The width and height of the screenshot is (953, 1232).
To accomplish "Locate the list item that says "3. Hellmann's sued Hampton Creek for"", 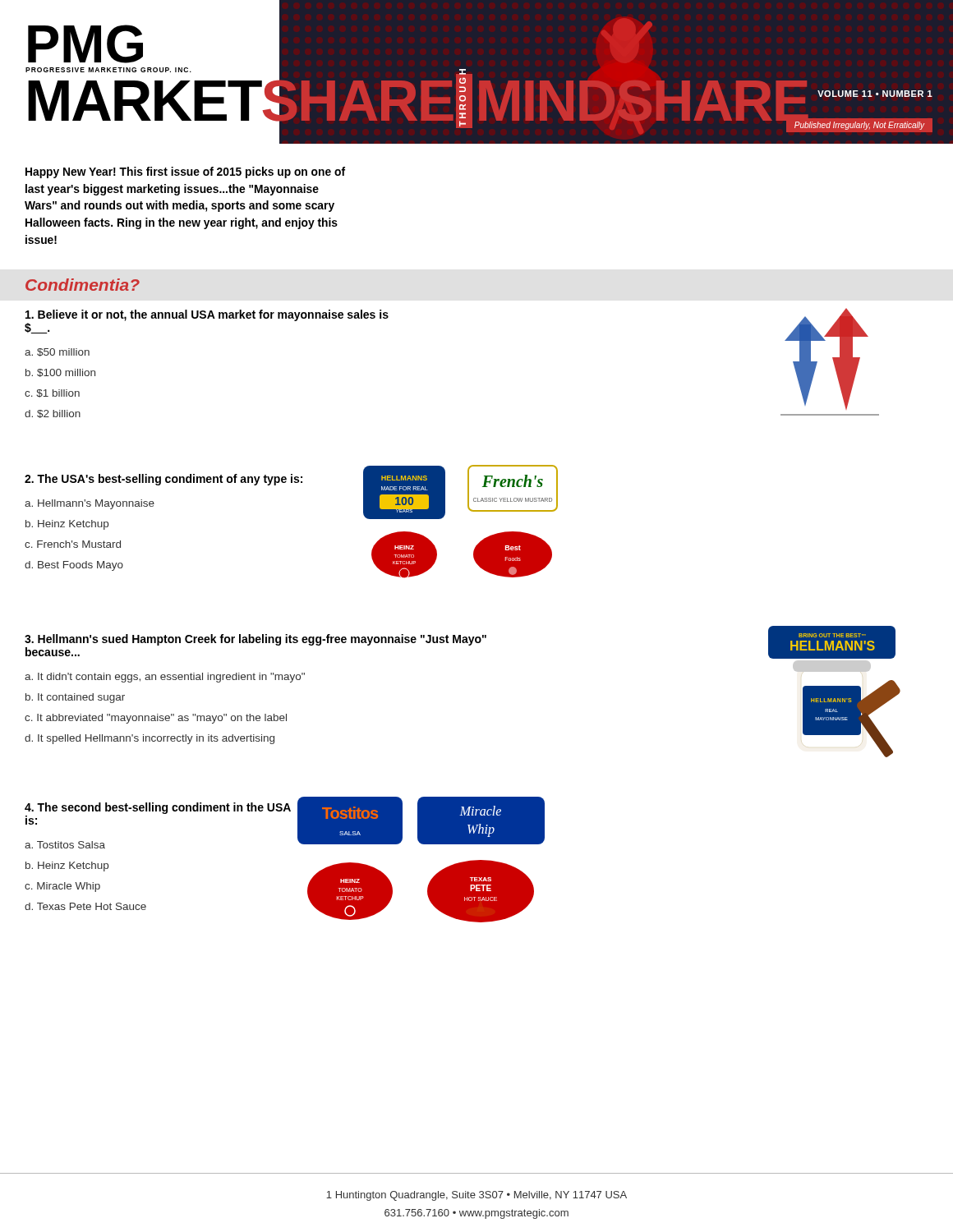I will 279,691.
